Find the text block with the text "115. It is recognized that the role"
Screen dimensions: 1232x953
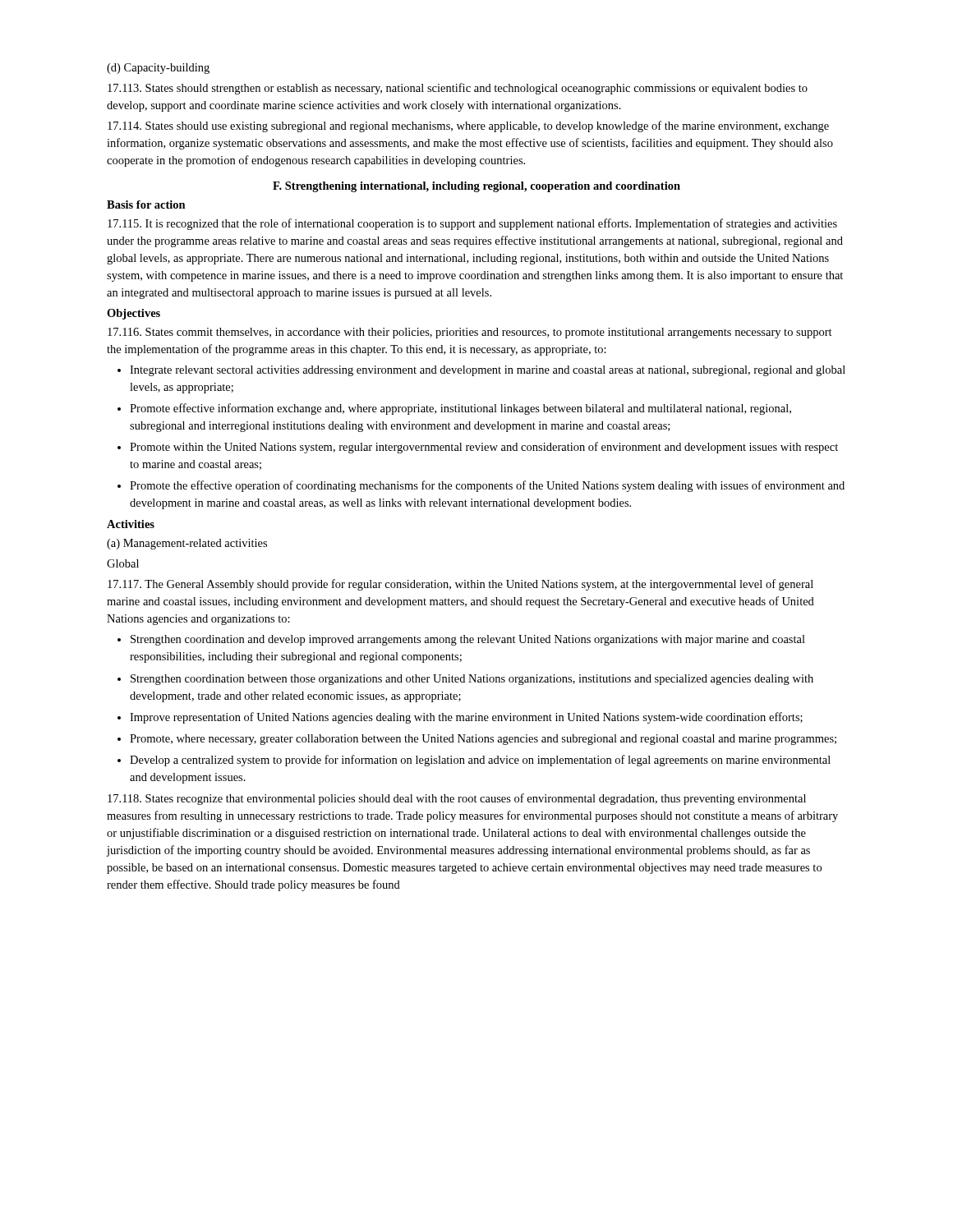[476, 258]
